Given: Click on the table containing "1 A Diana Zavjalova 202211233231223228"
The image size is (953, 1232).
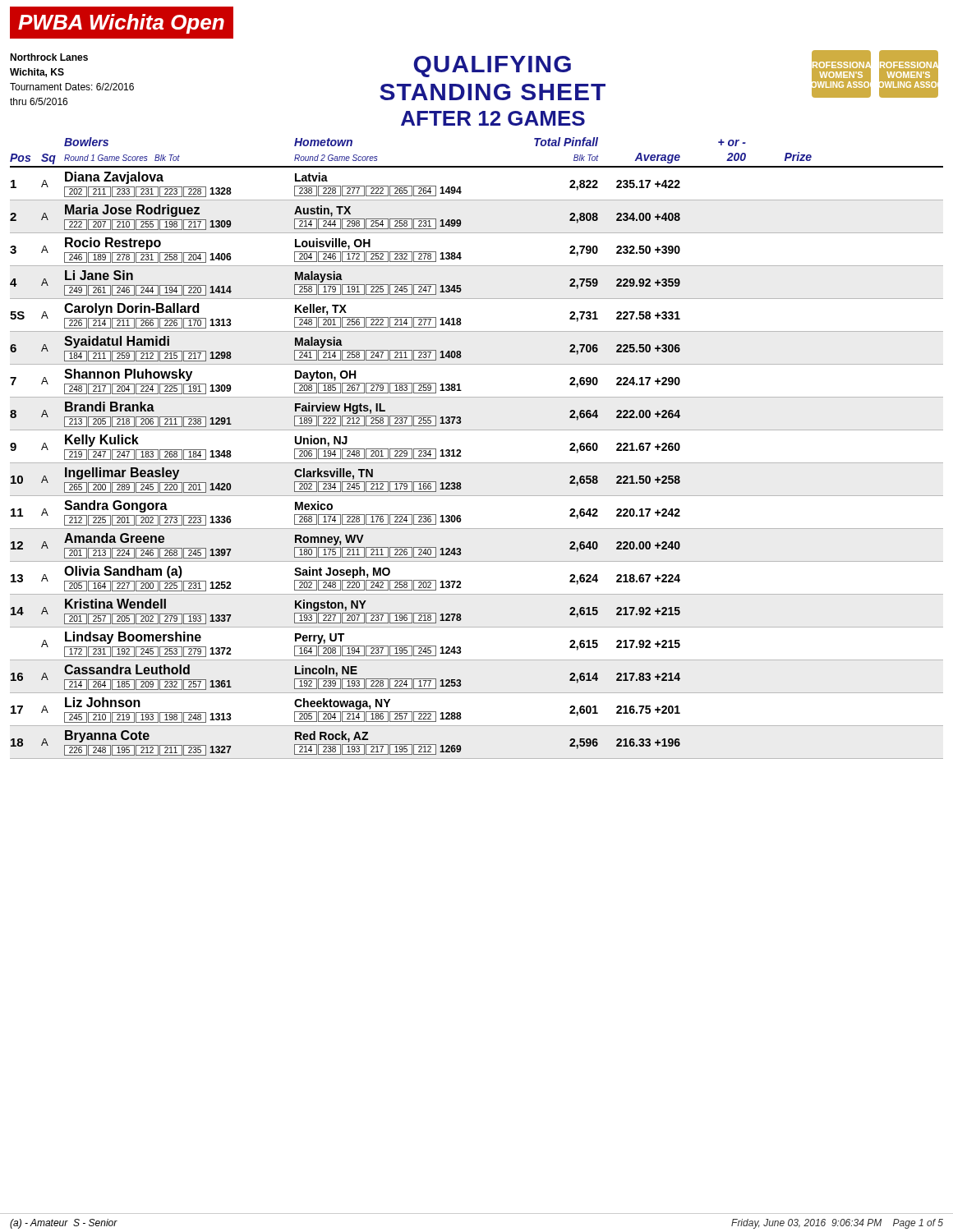Looking at the screenshot, I should pos(476,463).
